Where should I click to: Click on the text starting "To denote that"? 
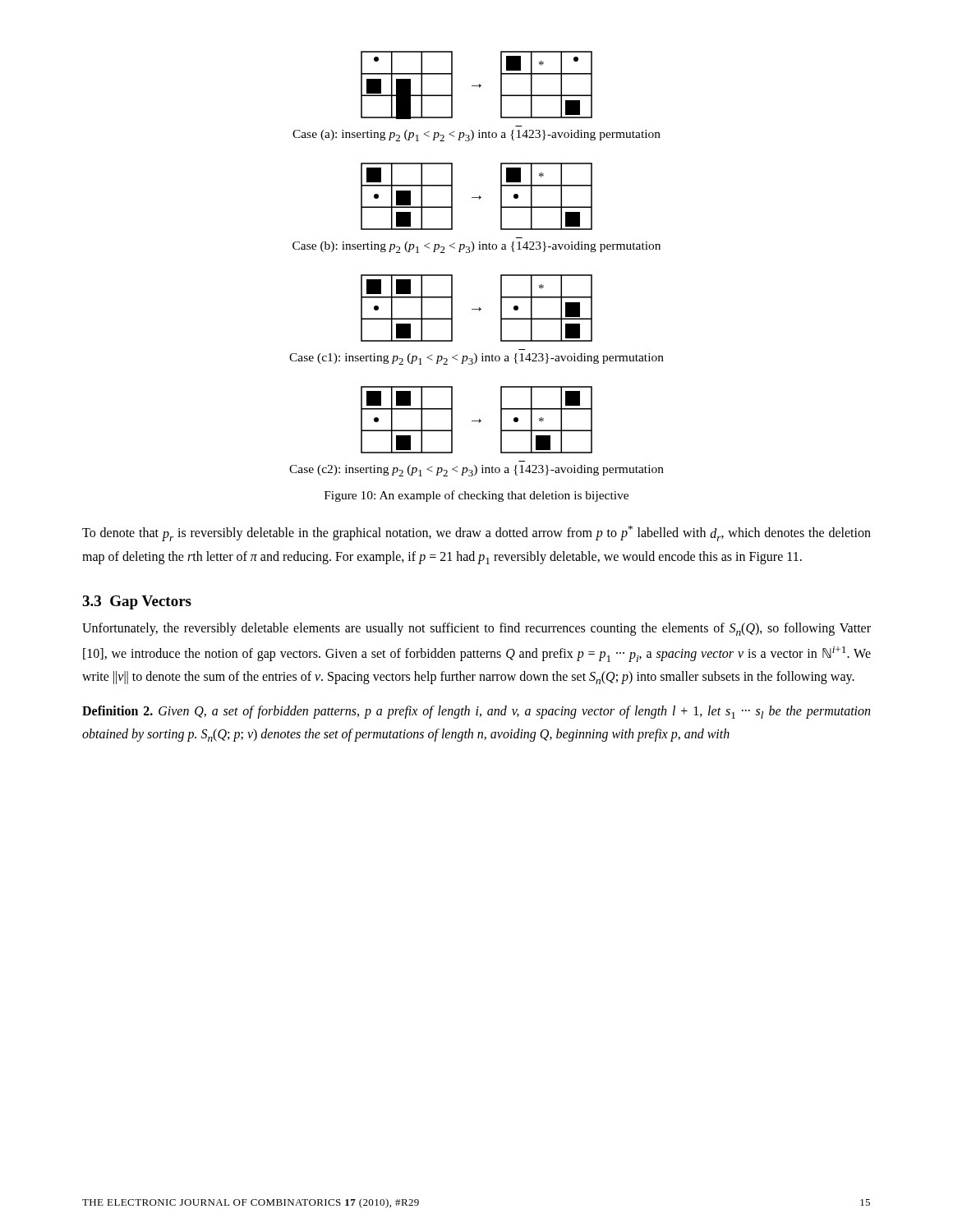(x=476, y=545)
